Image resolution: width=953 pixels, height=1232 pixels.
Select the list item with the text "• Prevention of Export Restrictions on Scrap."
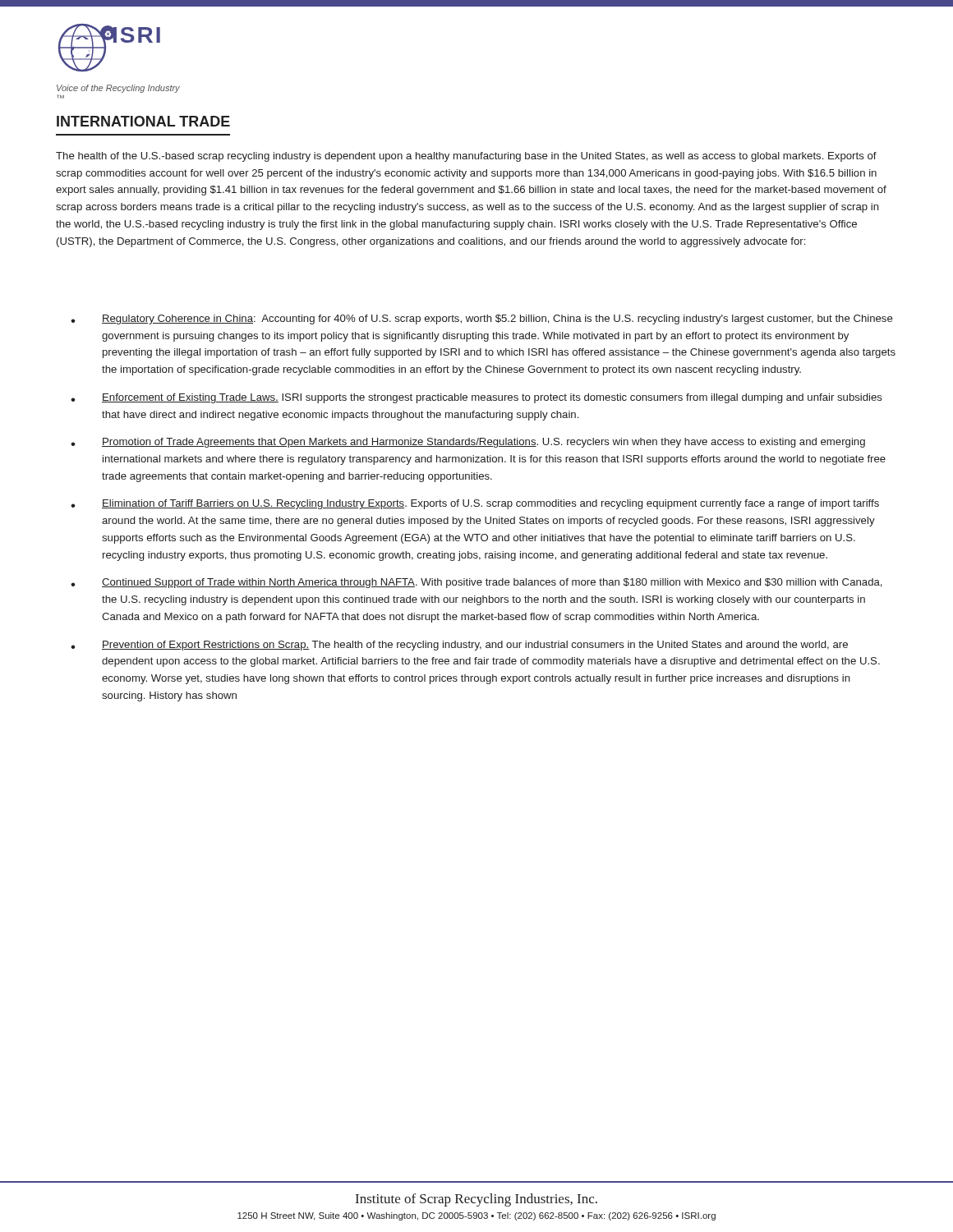[x=476, y=670]
